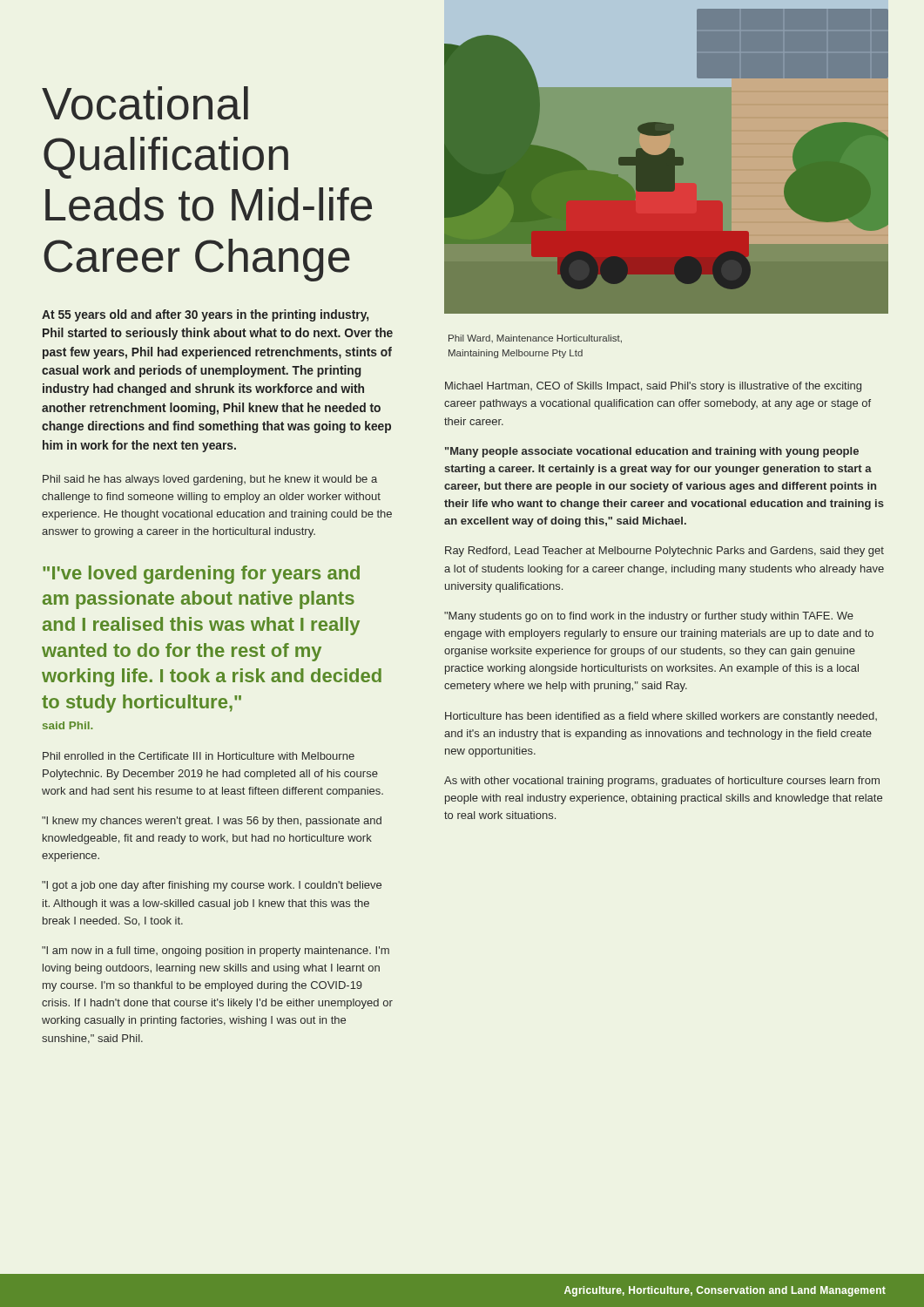Click on the block starting "Horticulture has been identified"
Screen dimensions: 1307x924
tap(684, 733)
